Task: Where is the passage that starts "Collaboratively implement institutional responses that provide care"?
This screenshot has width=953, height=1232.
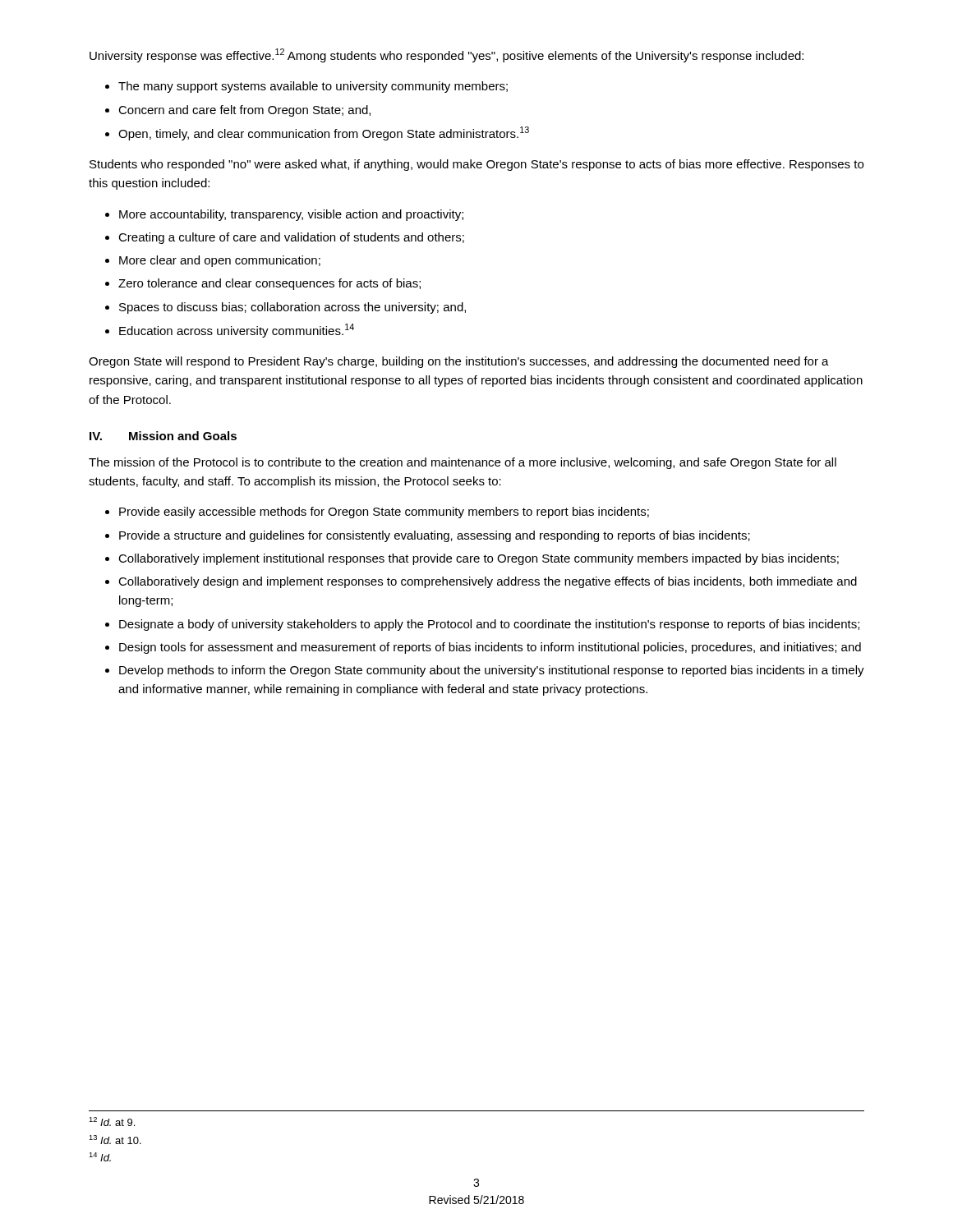Action: point(491,558)
